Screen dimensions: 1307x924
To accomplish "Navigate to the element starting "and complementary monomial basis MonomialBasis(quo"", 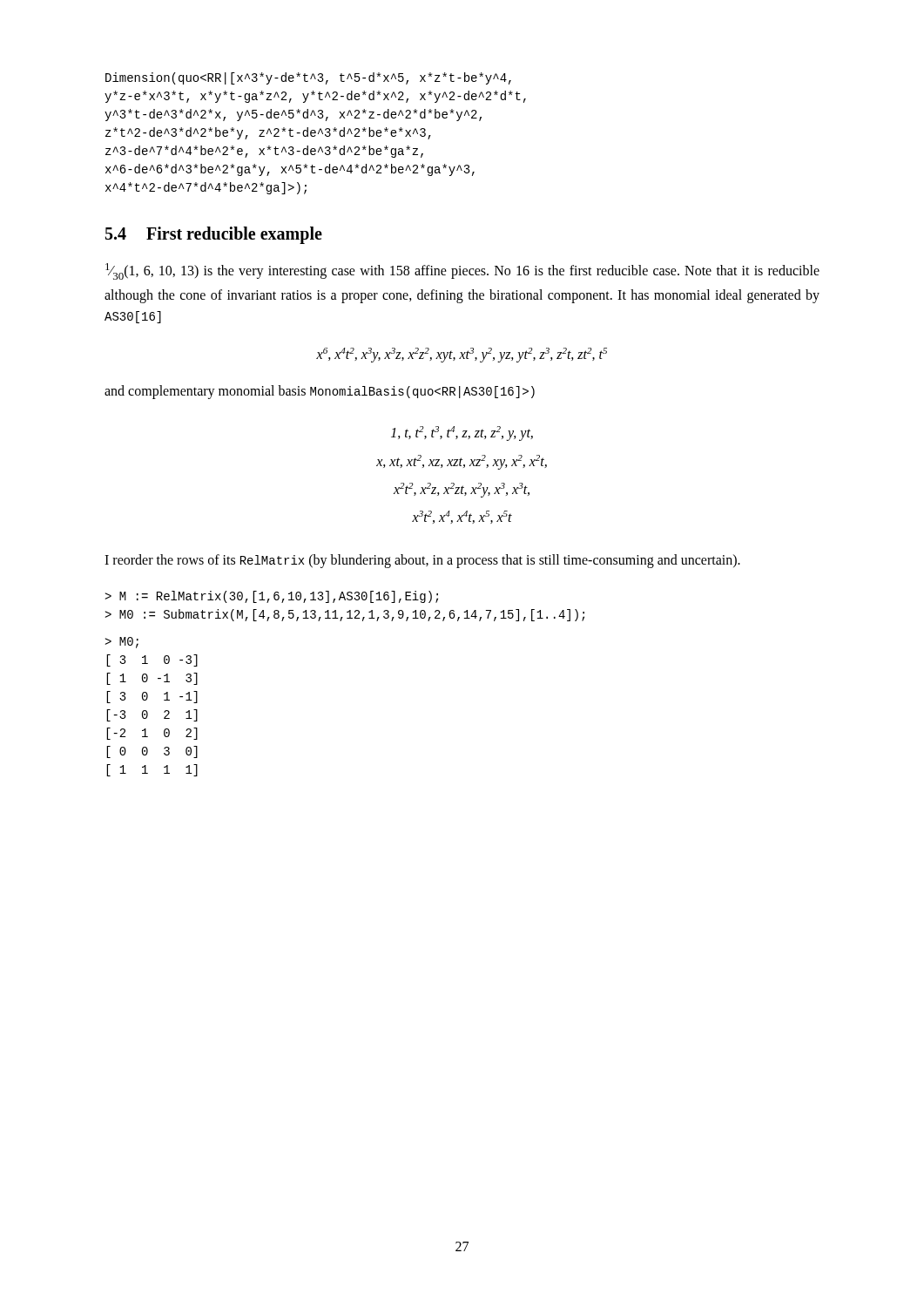I will (x=320, y=391).
